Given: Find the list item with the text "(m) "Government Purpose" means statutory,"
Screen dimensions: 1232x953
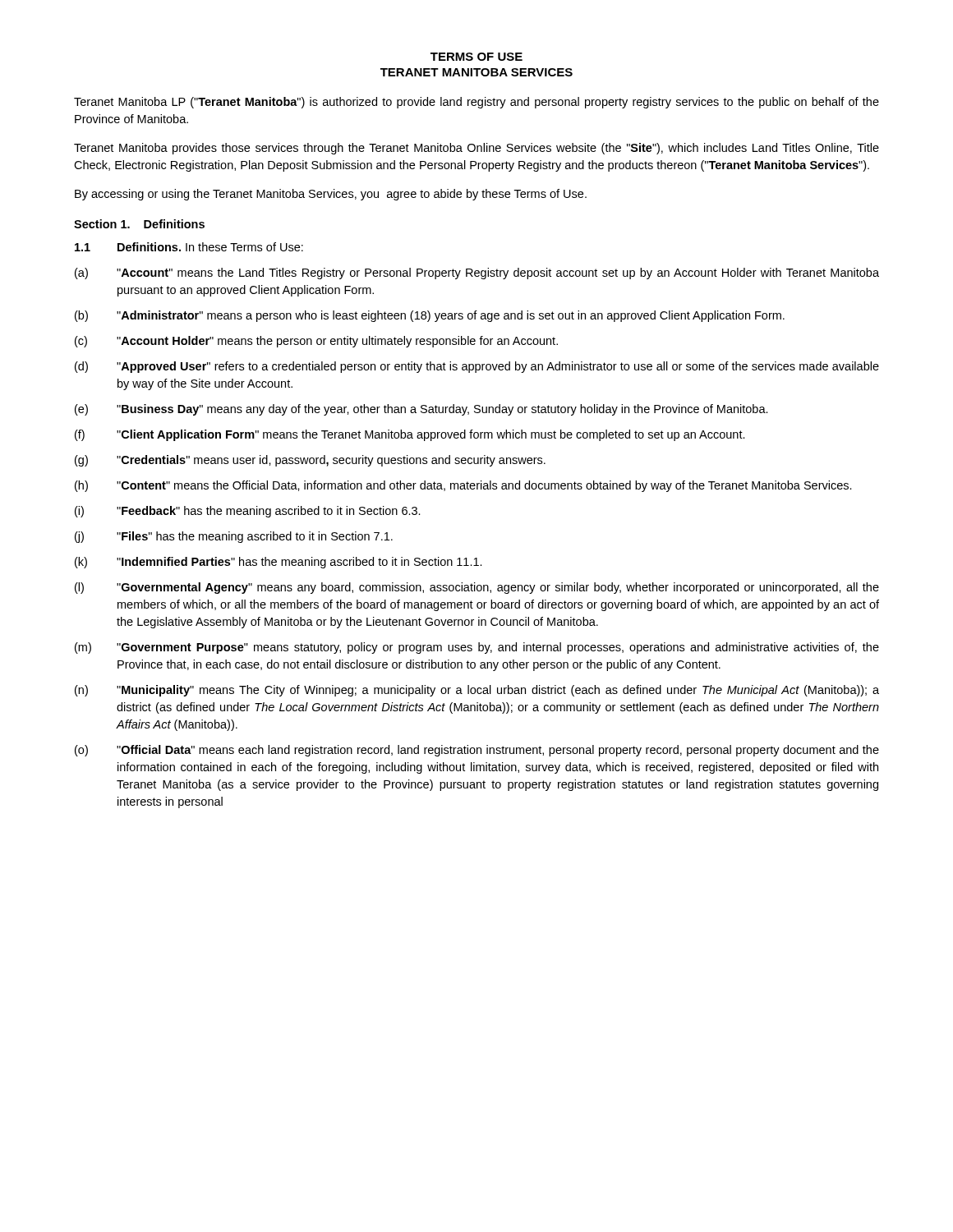Looking at the screenshot, I should 476,657.
